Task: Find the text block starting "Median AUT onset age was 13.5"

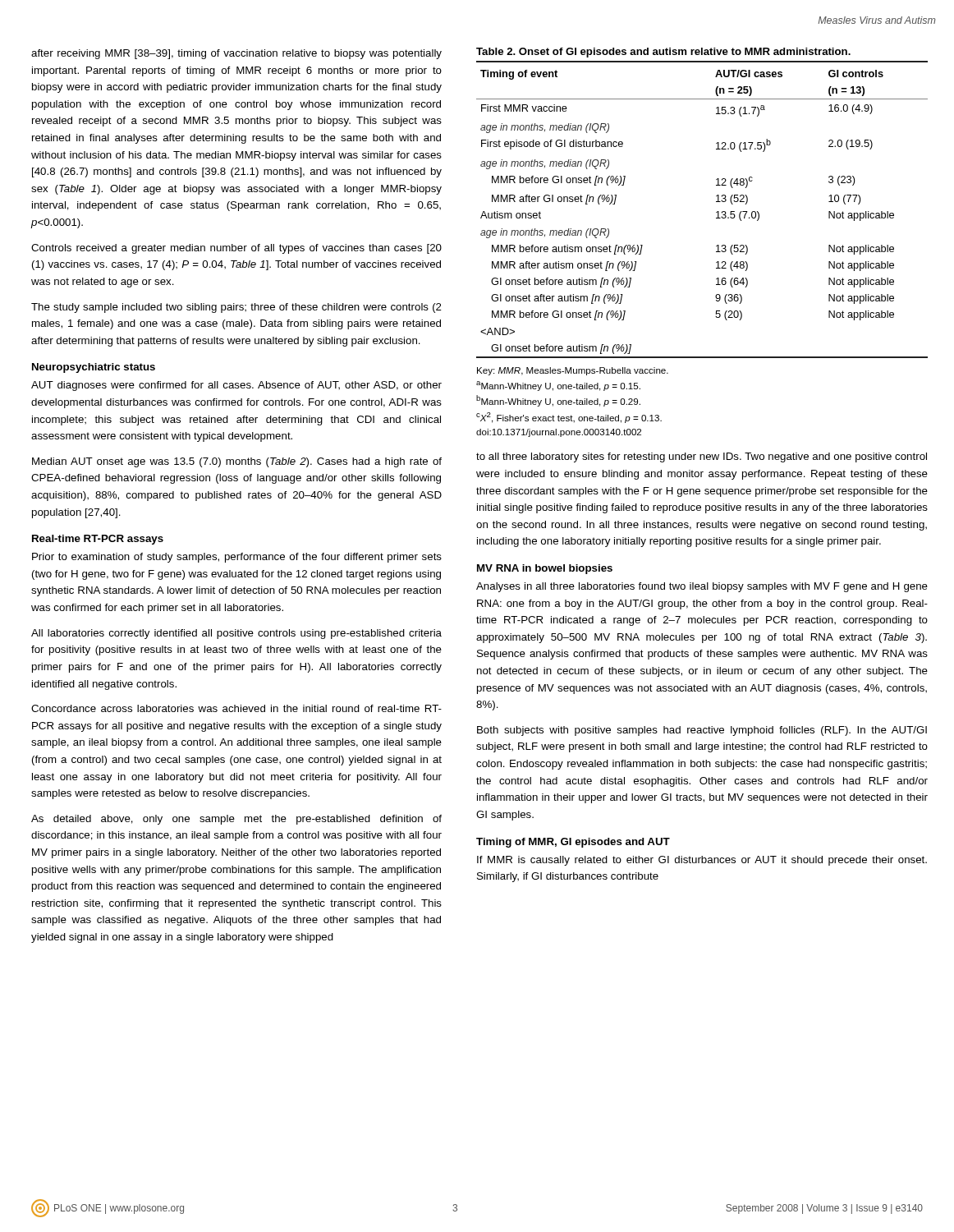Action: click(x=236, y=487)
